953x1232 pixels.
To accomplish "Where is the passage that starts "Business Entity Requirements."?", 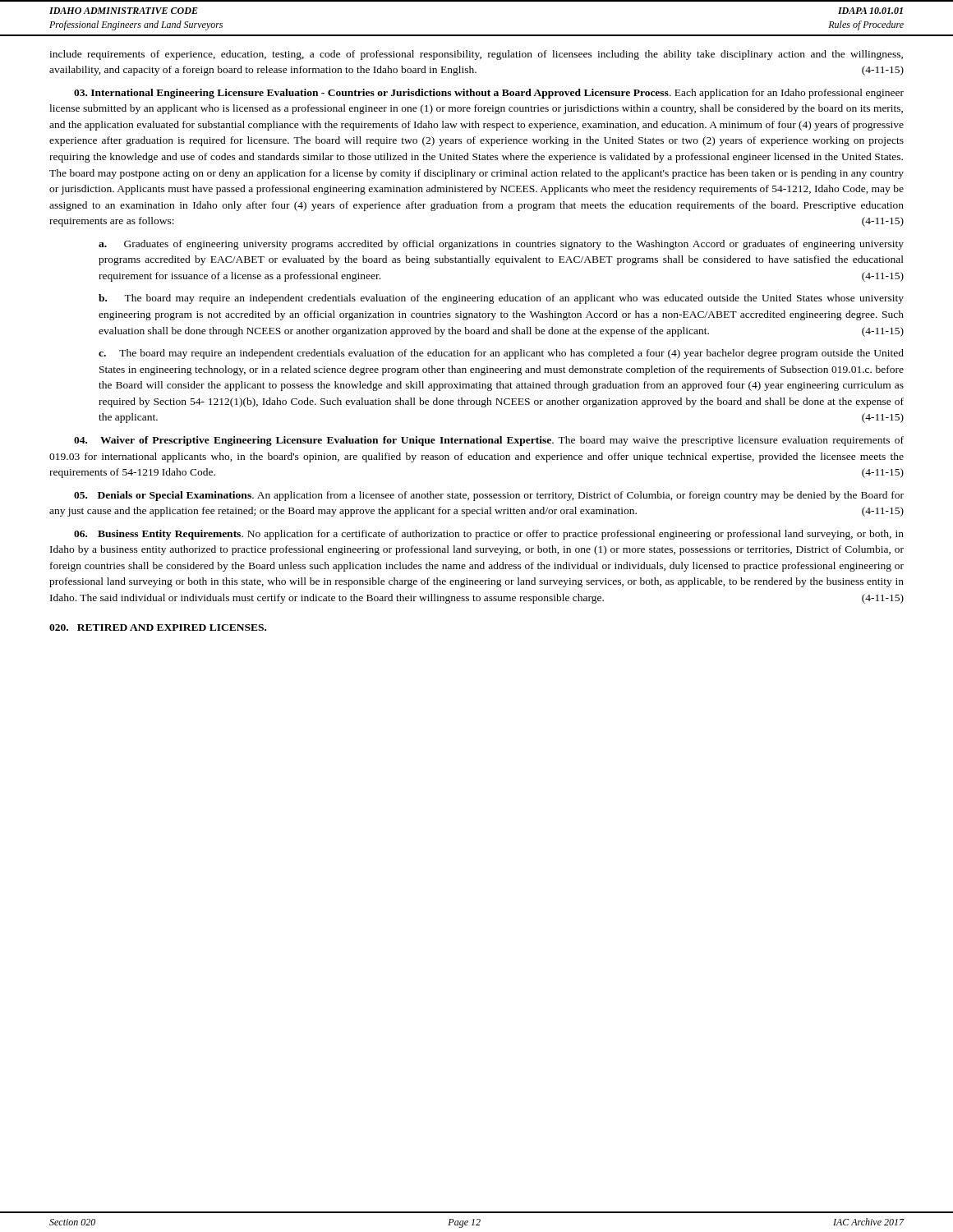I will pyautogui.click(x=476, y=566).
